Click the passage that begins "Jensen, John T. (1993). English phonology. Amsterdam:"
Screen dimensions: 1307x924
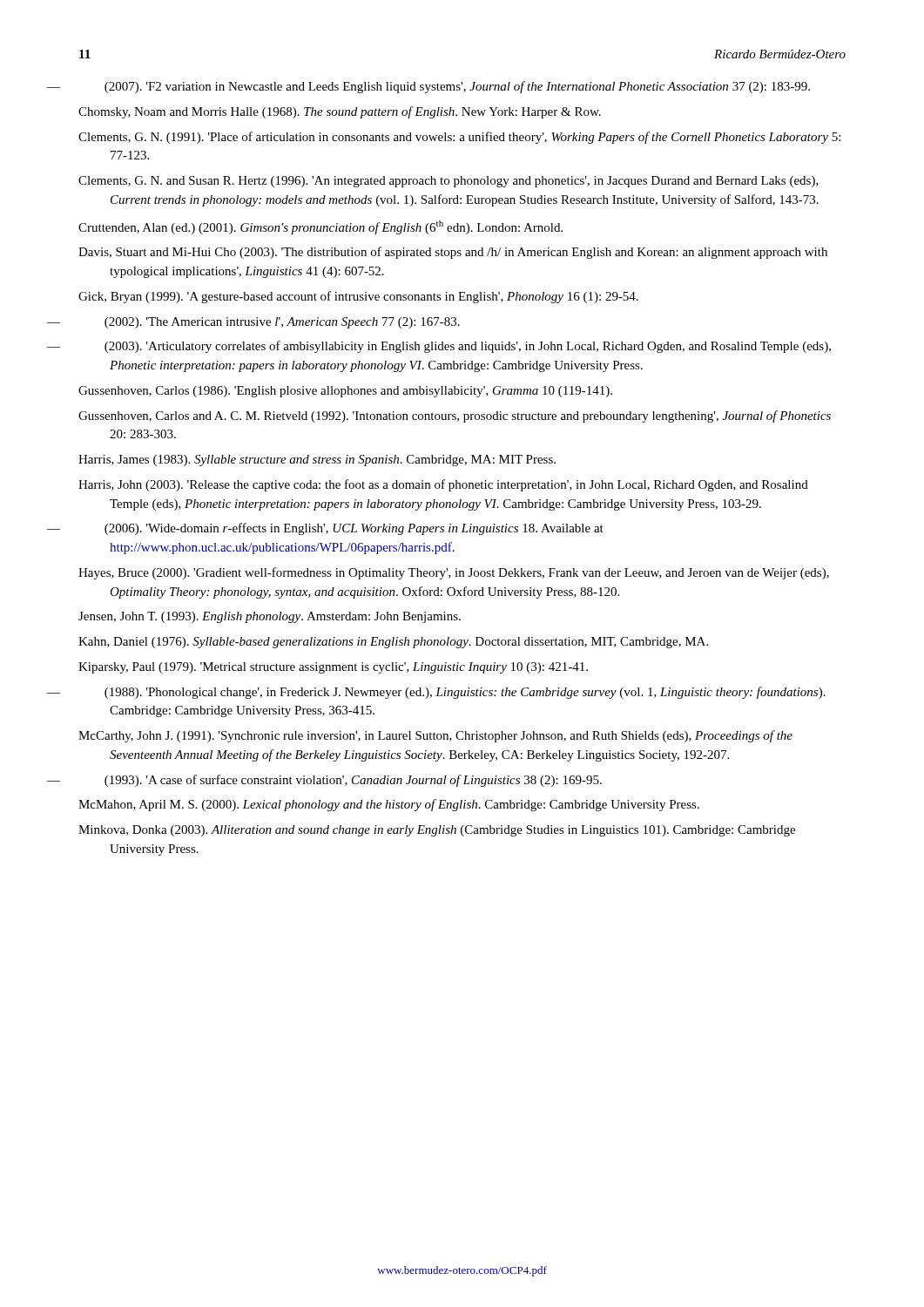(x=462, y=617)
